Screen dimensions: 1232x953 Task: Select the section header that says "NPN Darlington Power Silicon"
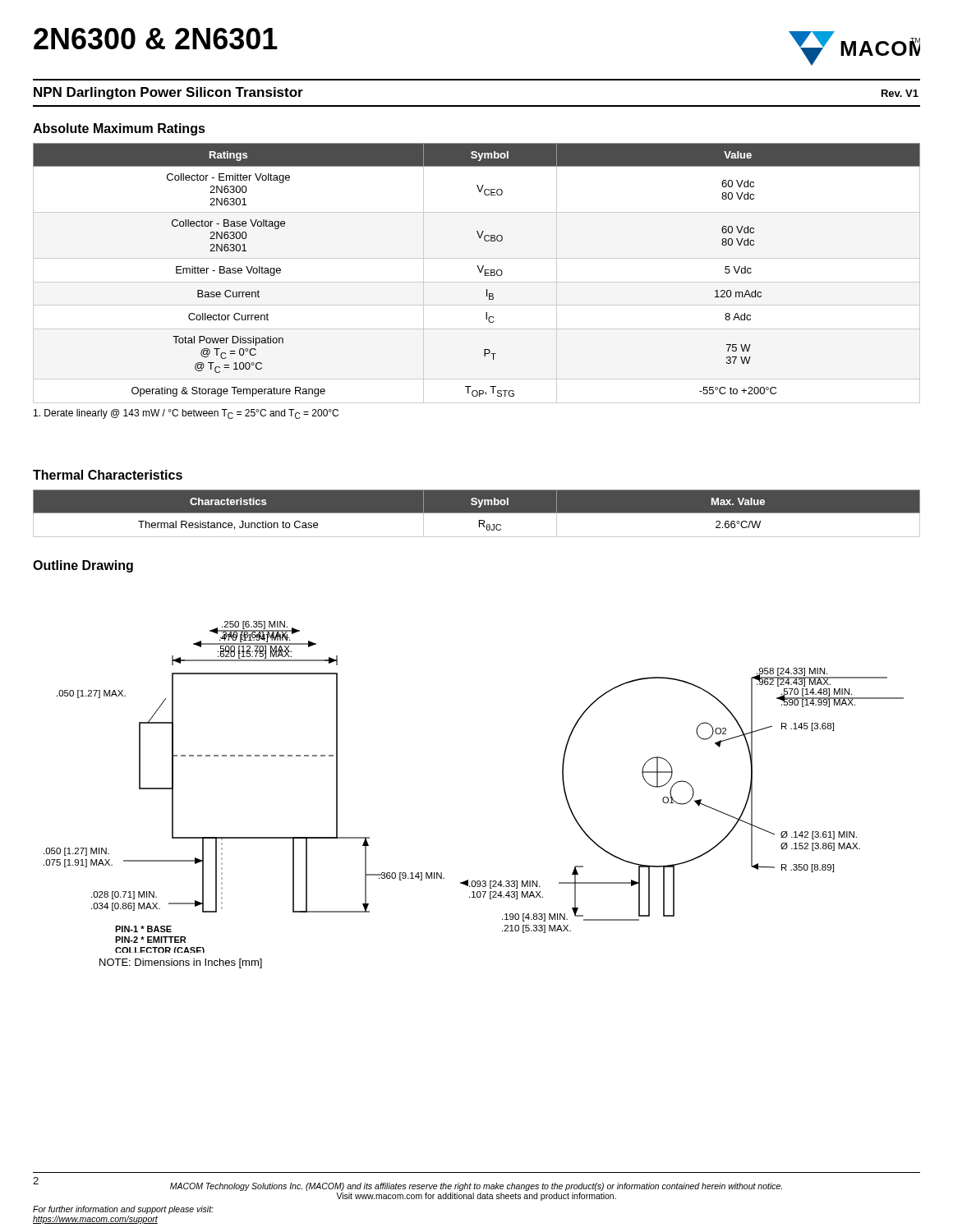tap(168, 92)
